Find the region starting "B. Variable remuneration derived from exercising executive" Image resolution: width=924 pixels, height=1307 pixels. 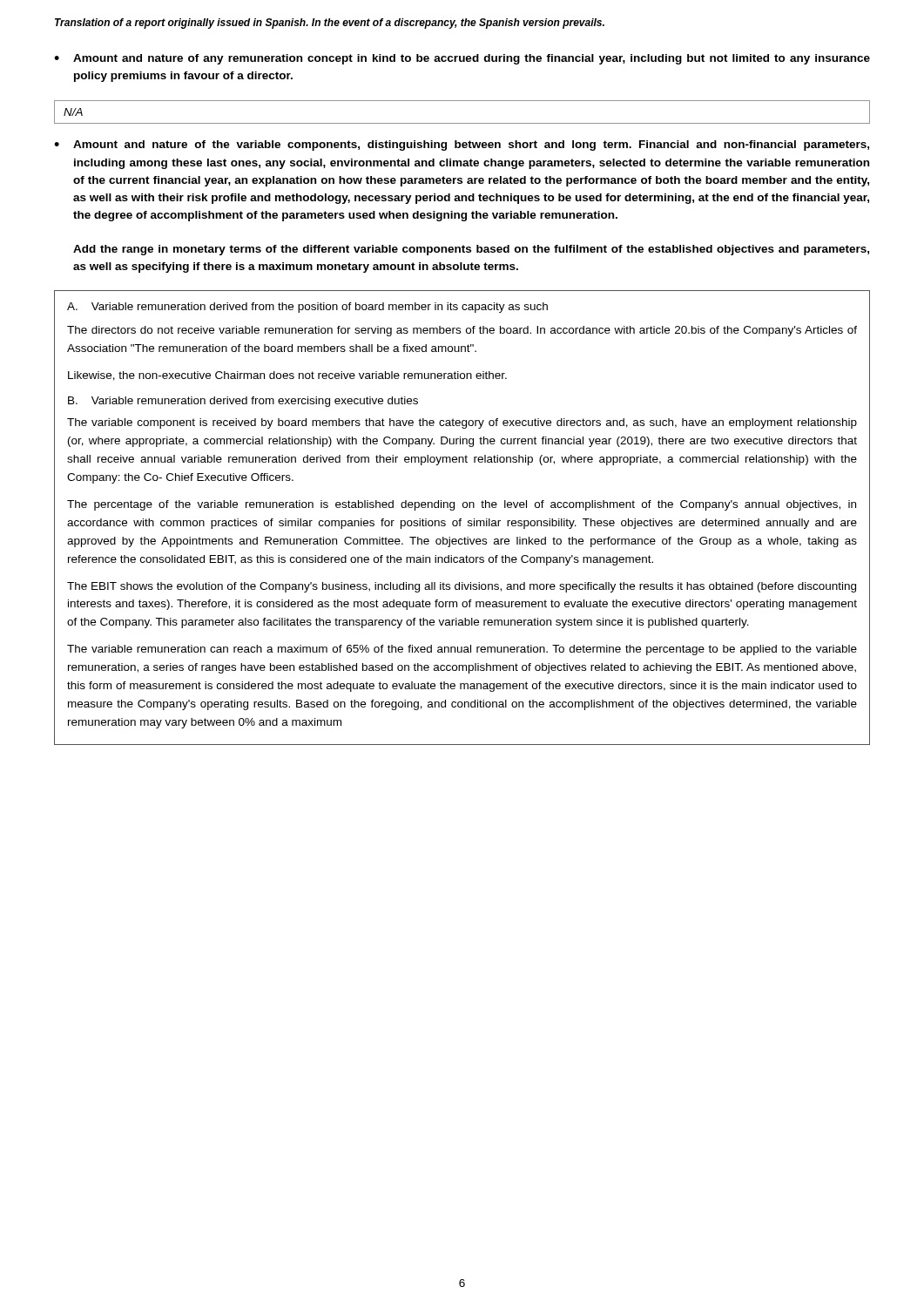tap(243, 400)
